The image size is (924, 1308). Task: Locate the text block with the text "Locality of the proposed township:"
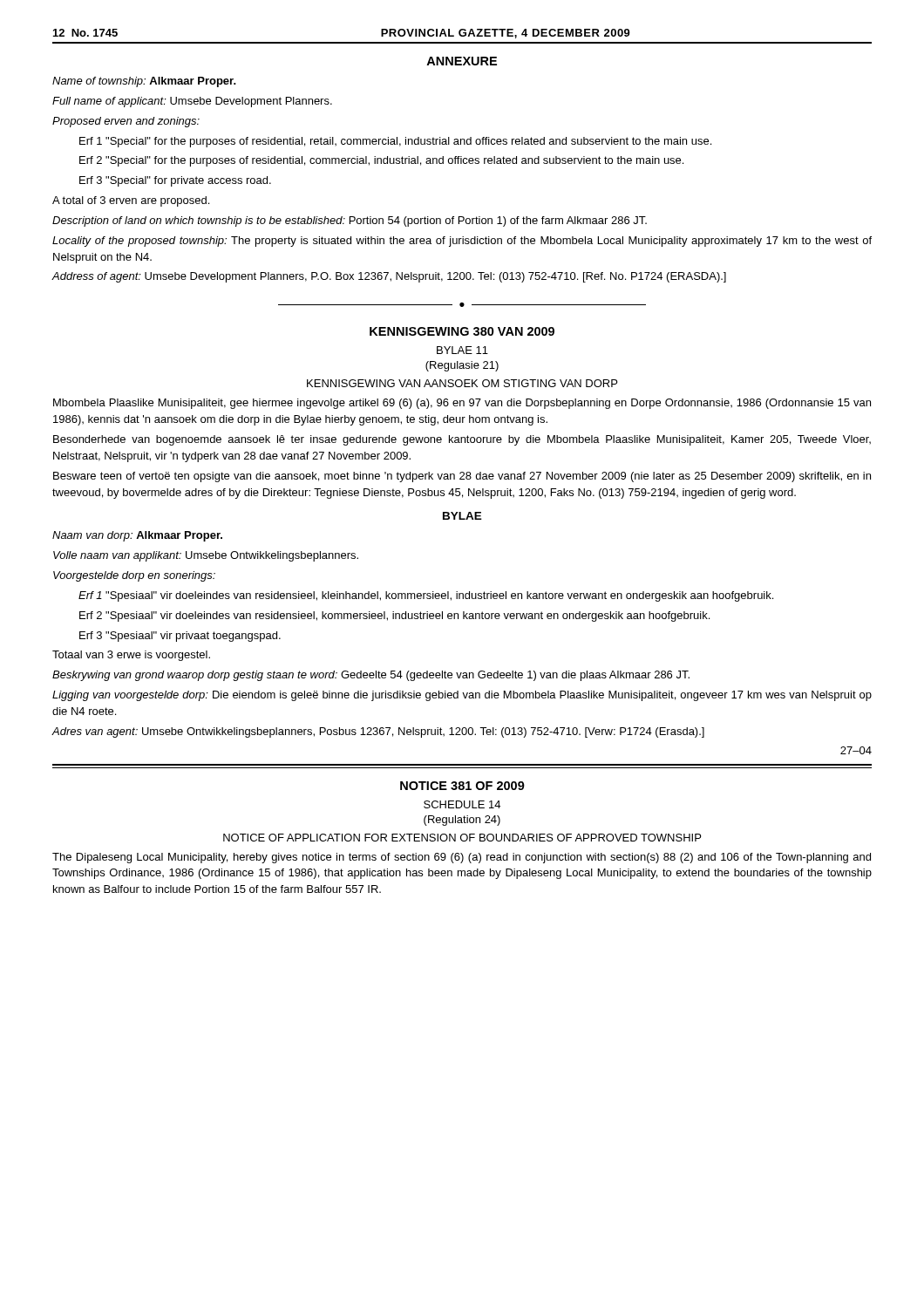coord(462,248)
